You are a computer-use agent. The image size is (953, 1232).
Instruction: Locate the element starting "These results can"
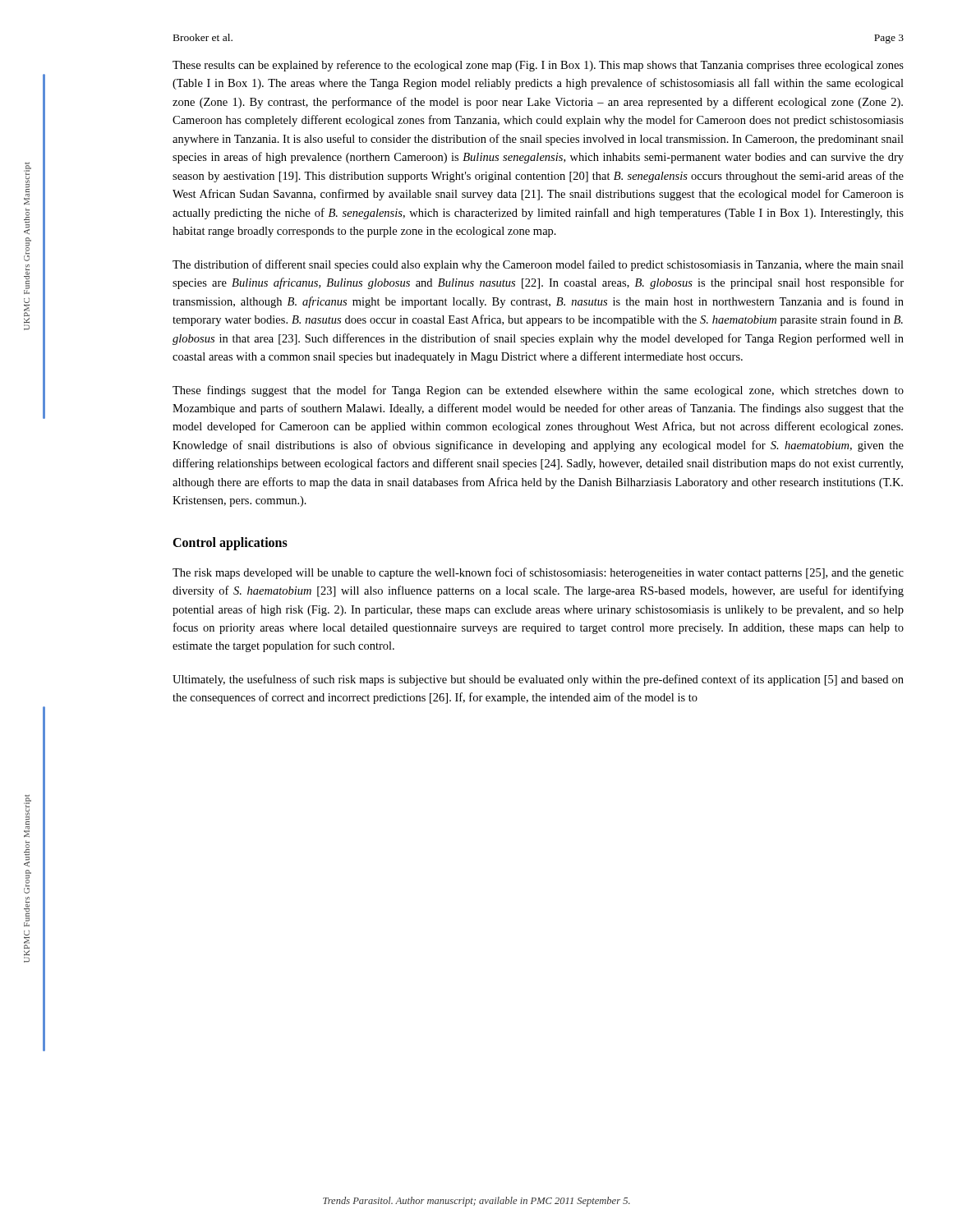[538, 148]
